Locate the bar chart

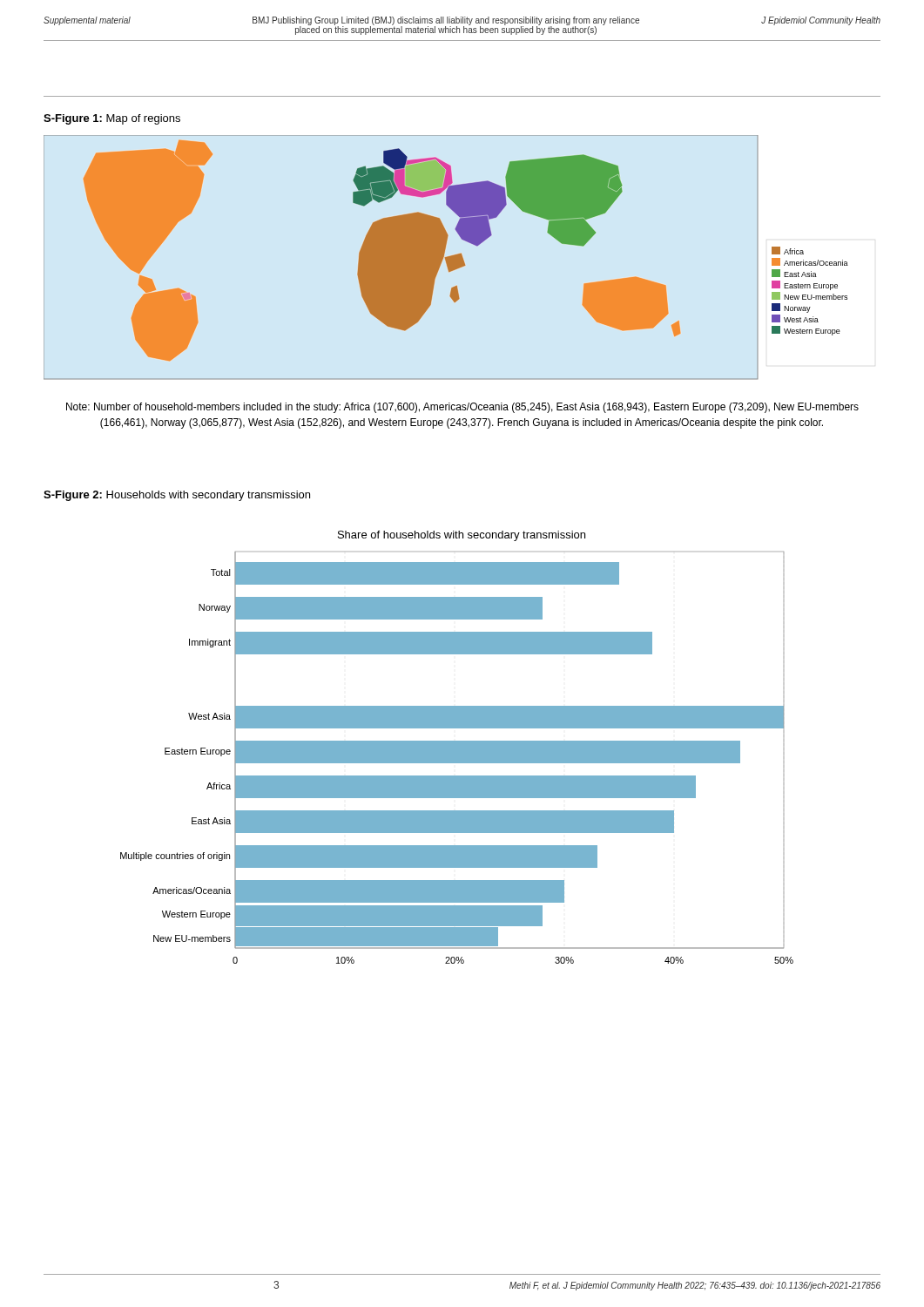[x=462, y=752]
